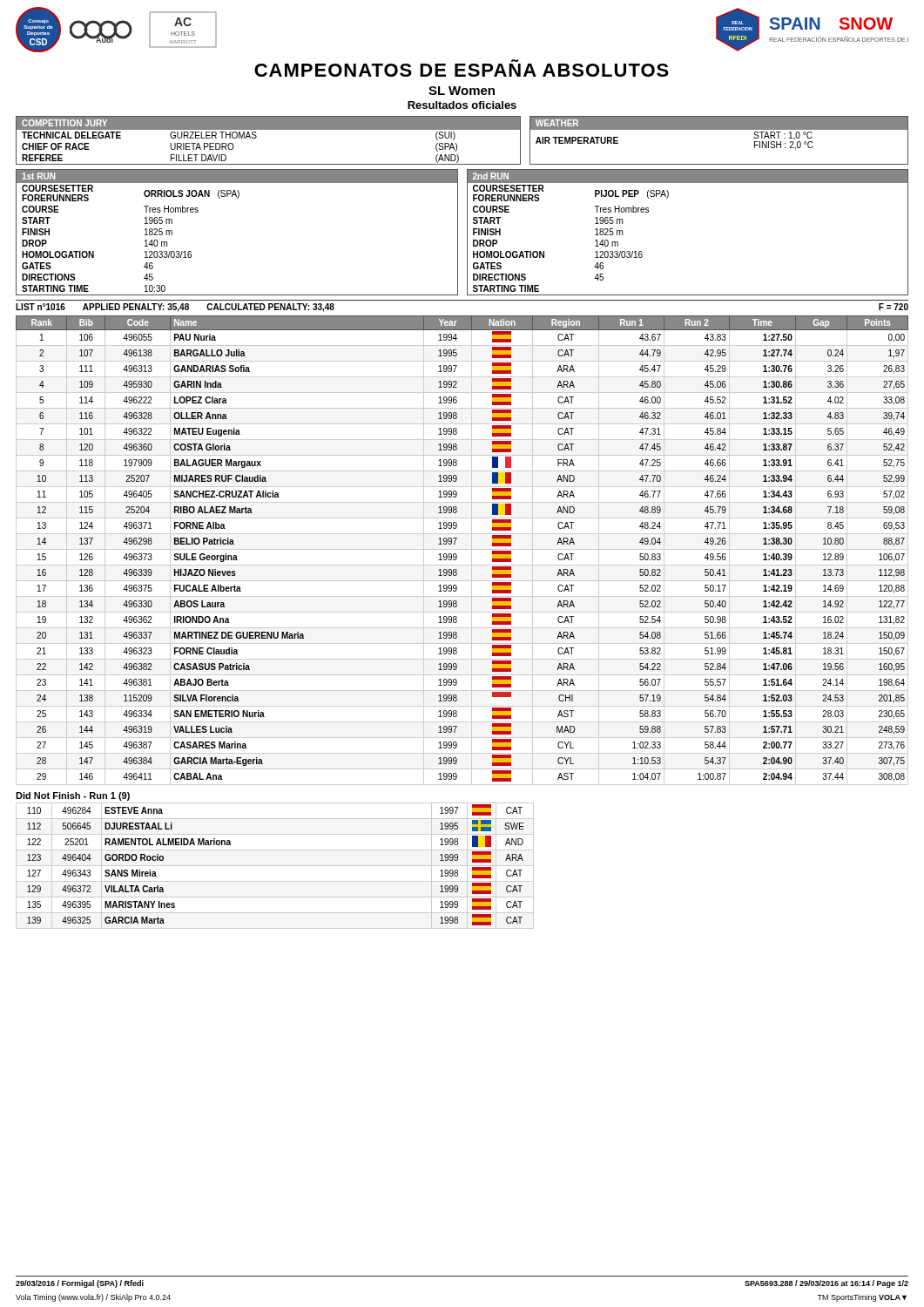Point to the region starting "SL Women"
924x1307 pixels.
[x=462, y=90]
